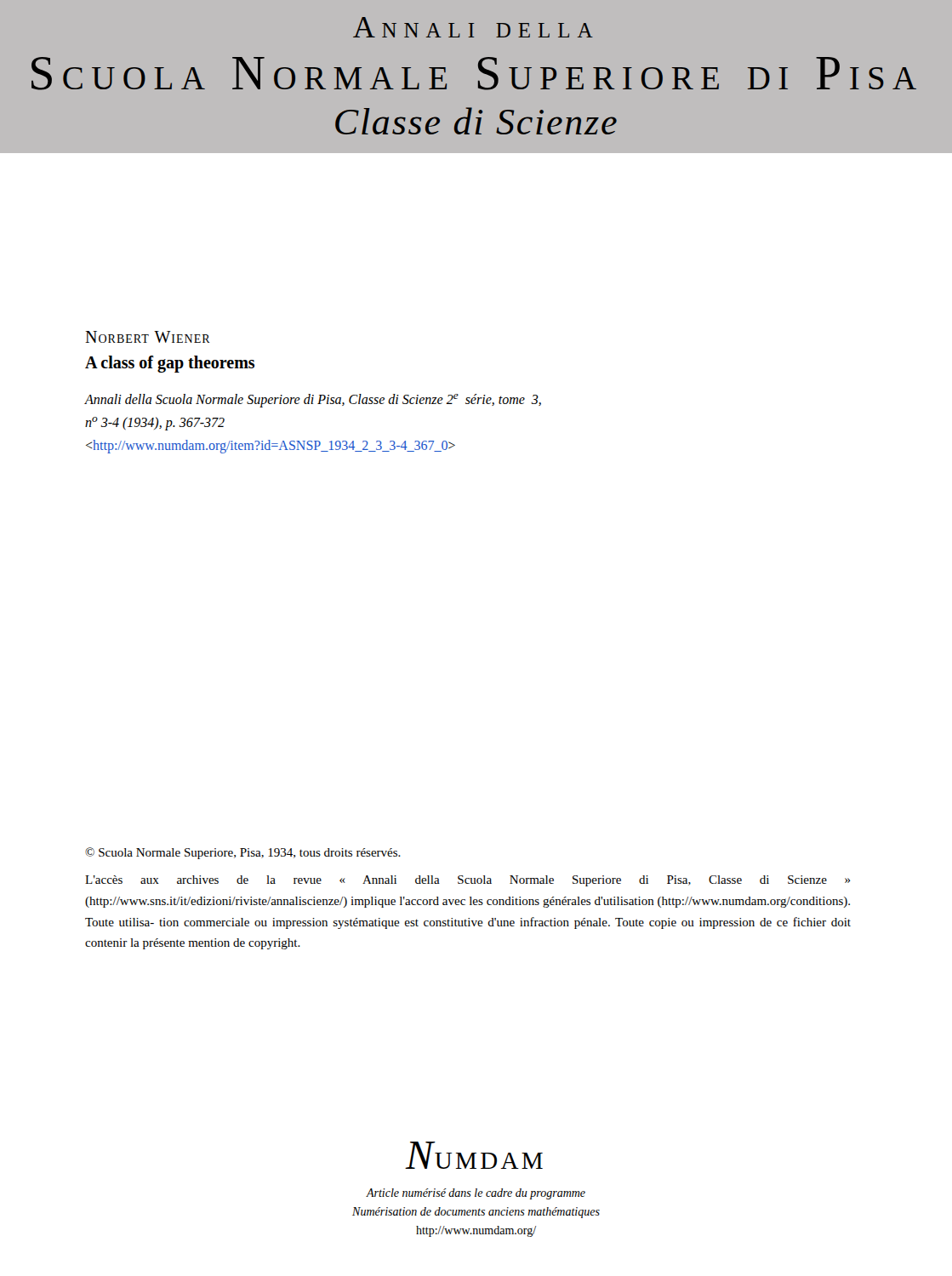Where does it say "Norbert Wiener"?
The height and width of the screenshot is (1276, 952).
point(148,337)
